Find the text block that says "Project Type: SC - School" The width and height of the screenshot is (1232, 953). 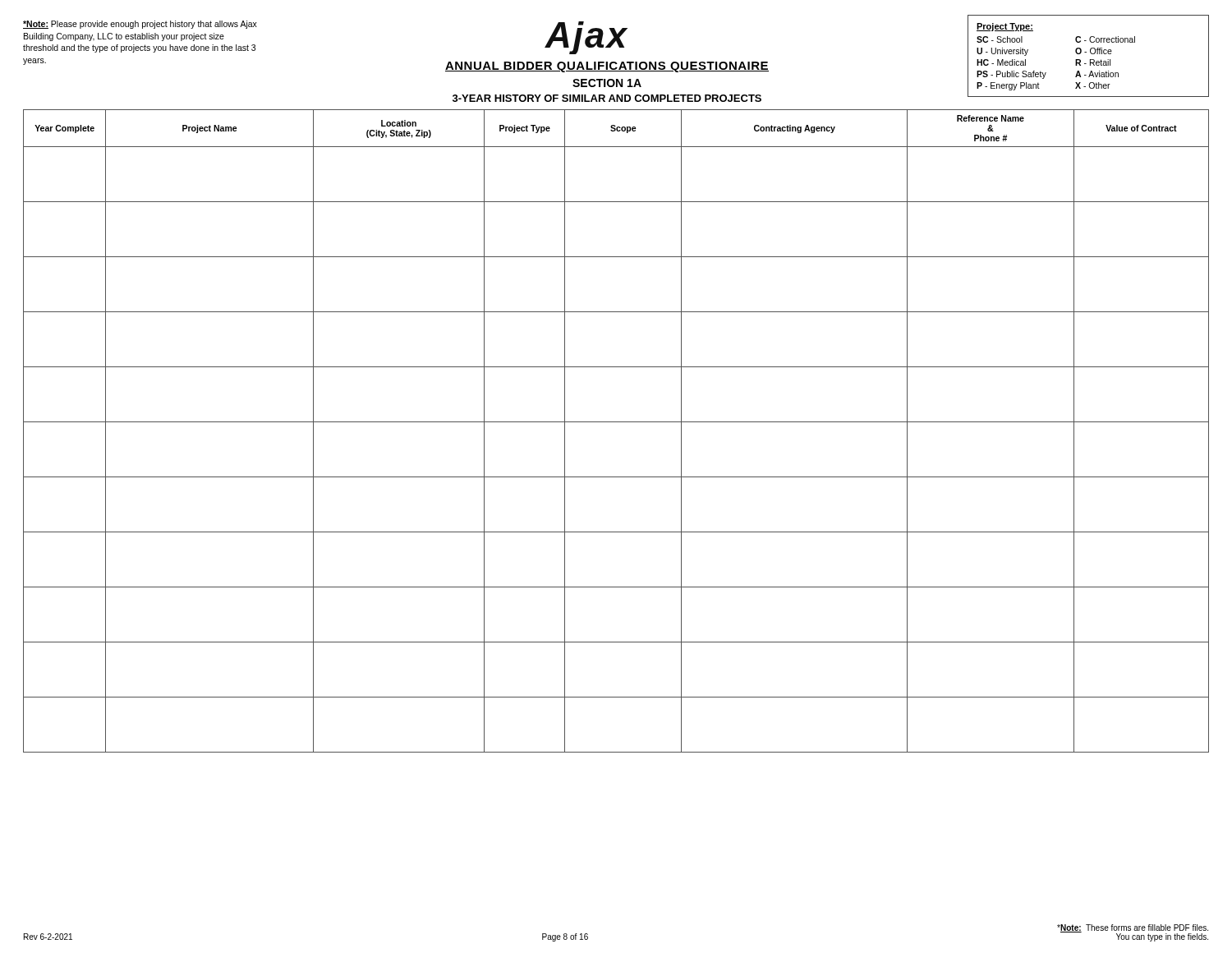click(x=1087, y=56)
